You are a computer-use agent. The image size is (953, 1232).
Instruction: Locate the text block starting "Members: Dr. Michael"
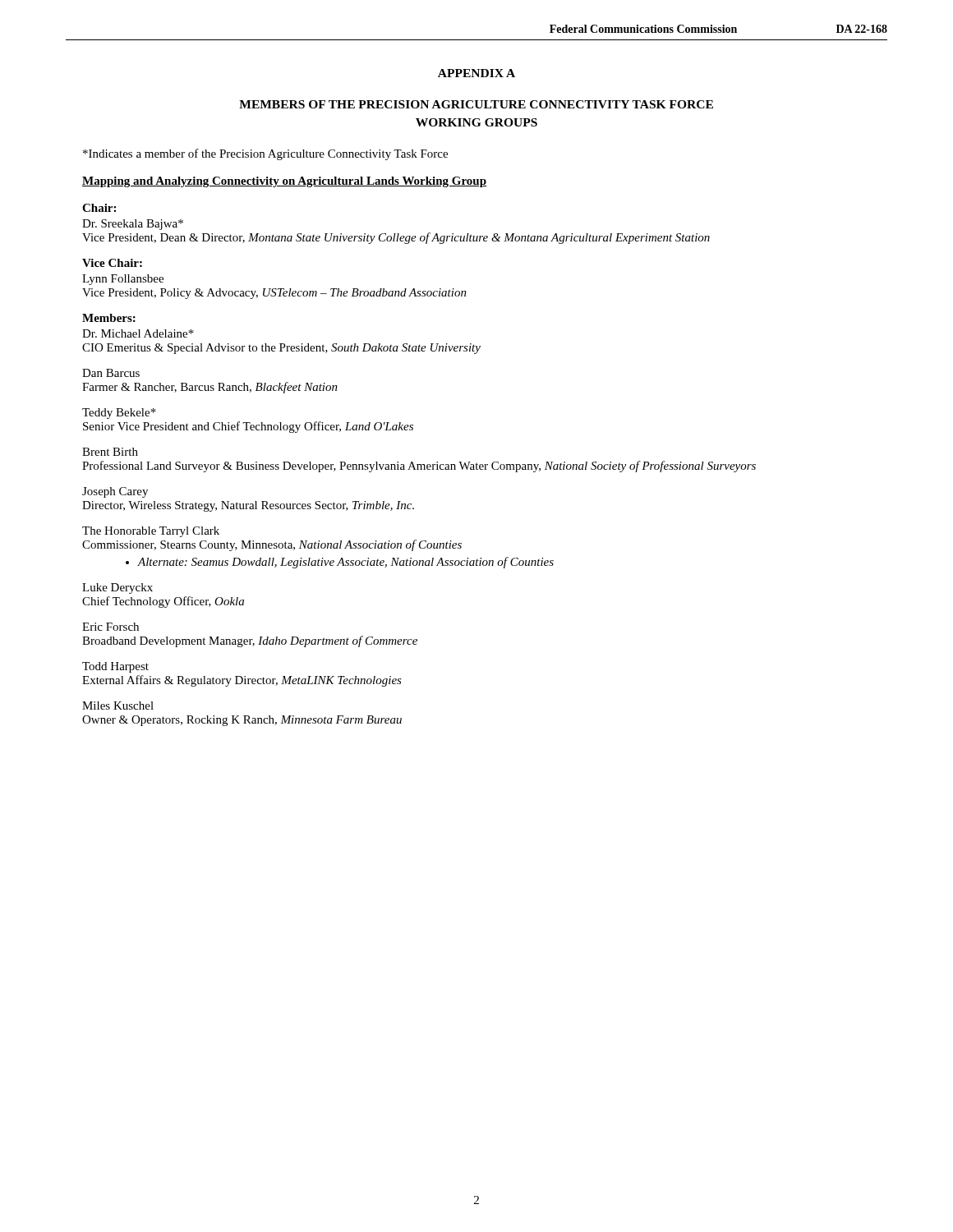(x=476, y=333)
